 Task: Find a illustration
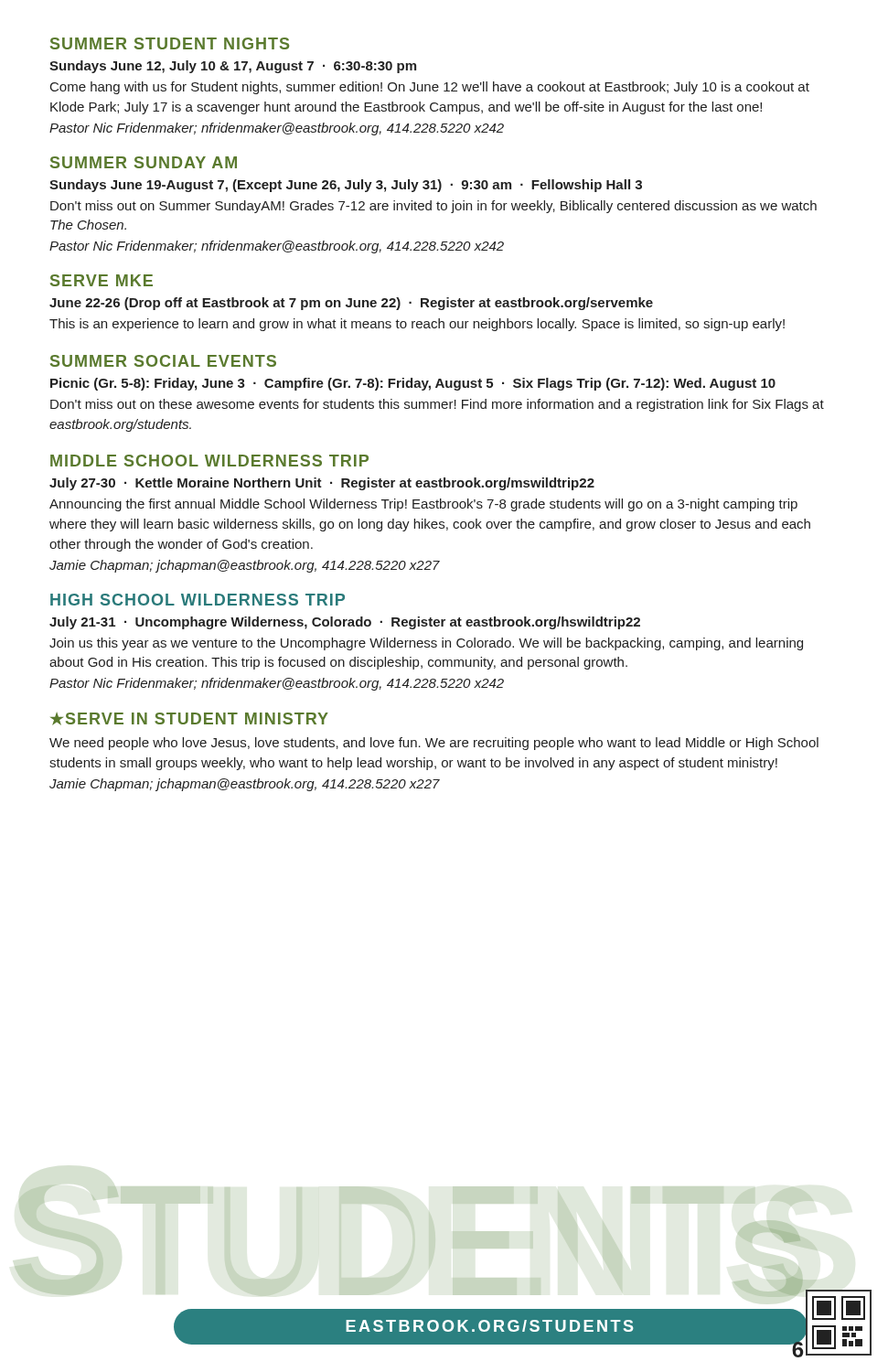click(x=444, y=1258)
